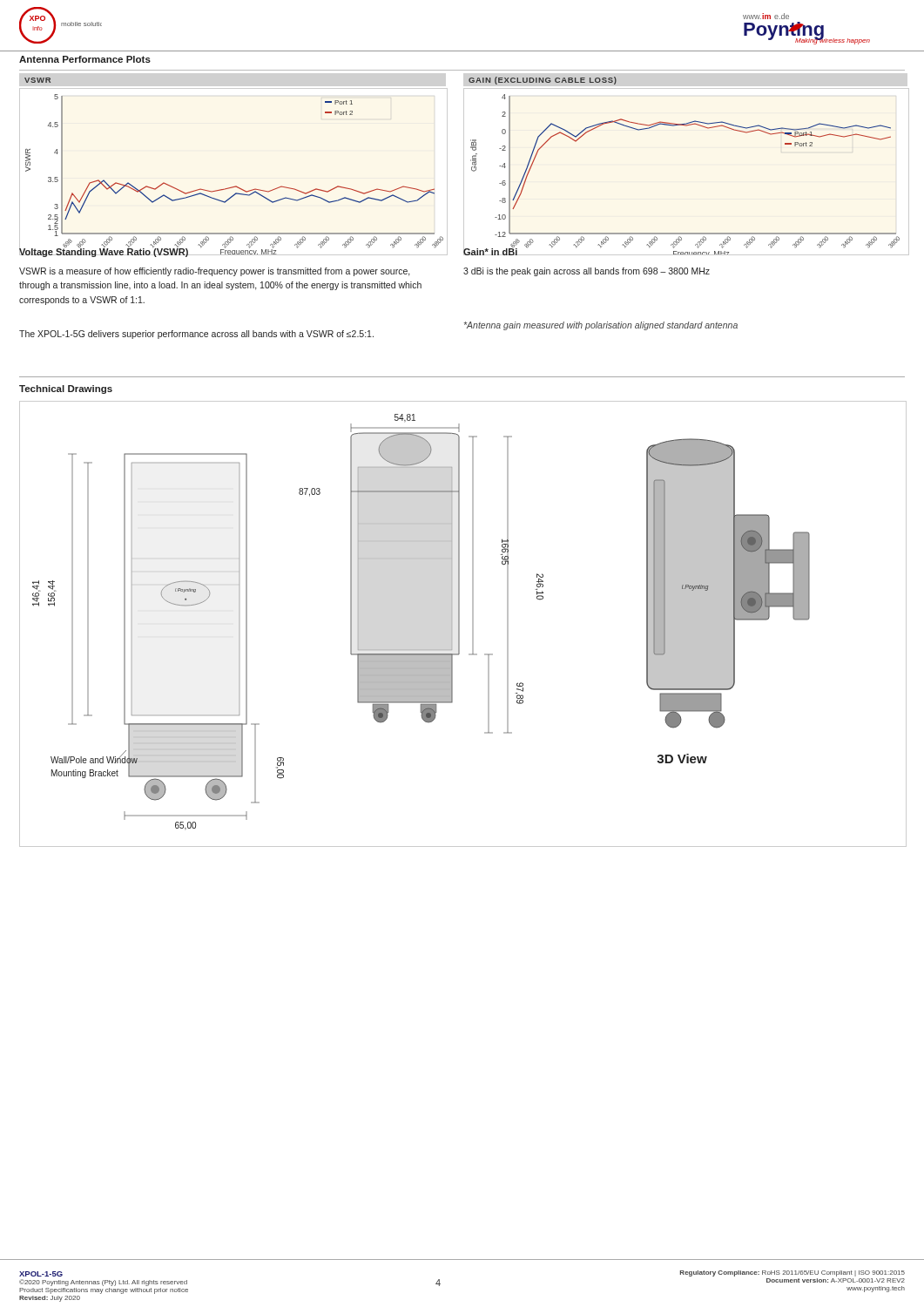Click on the passage starting "Gain* in dBi"

pos(490,252)
